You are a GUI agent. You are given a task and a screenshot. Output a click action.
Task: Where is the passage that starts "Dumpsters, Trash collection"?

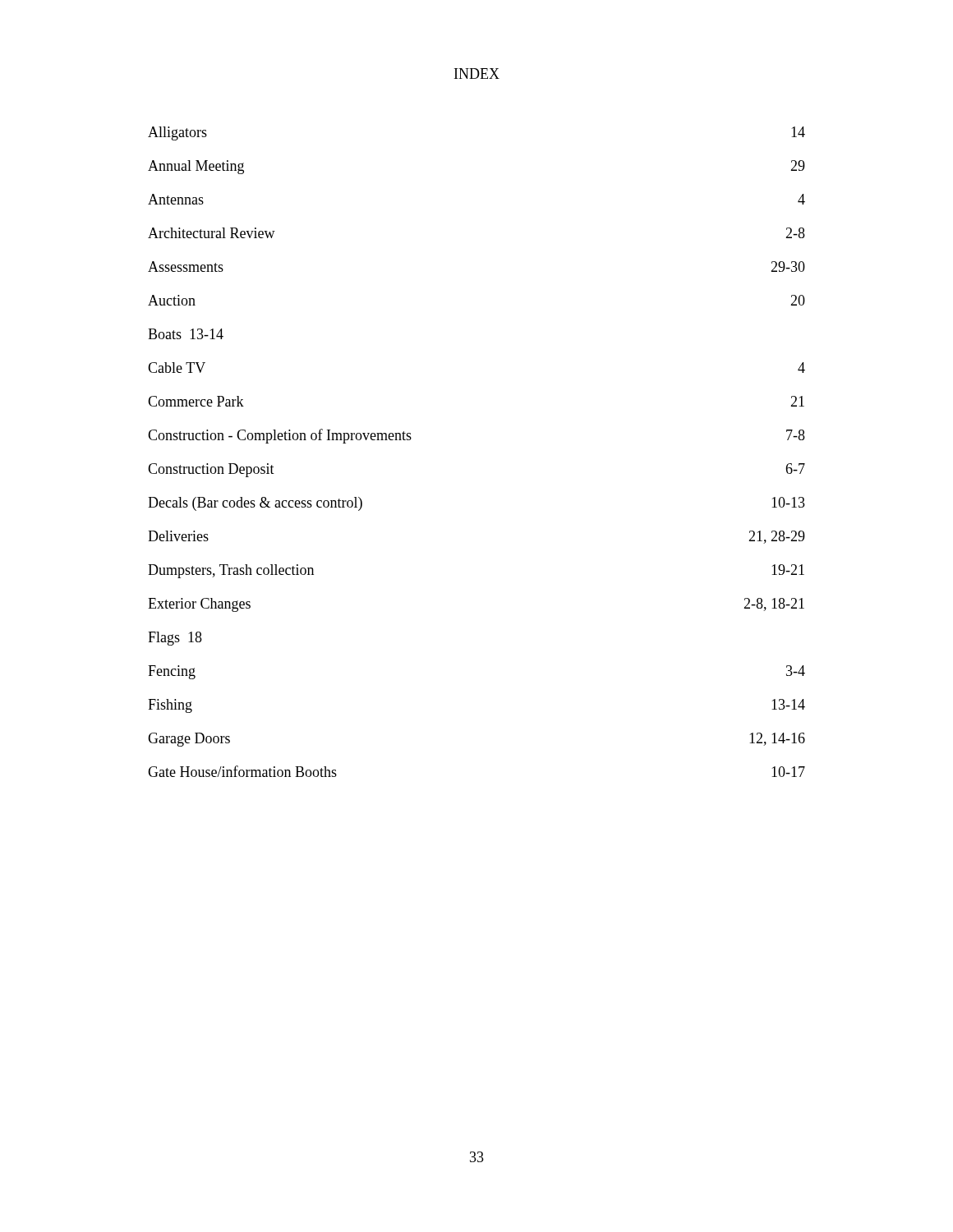235,571
